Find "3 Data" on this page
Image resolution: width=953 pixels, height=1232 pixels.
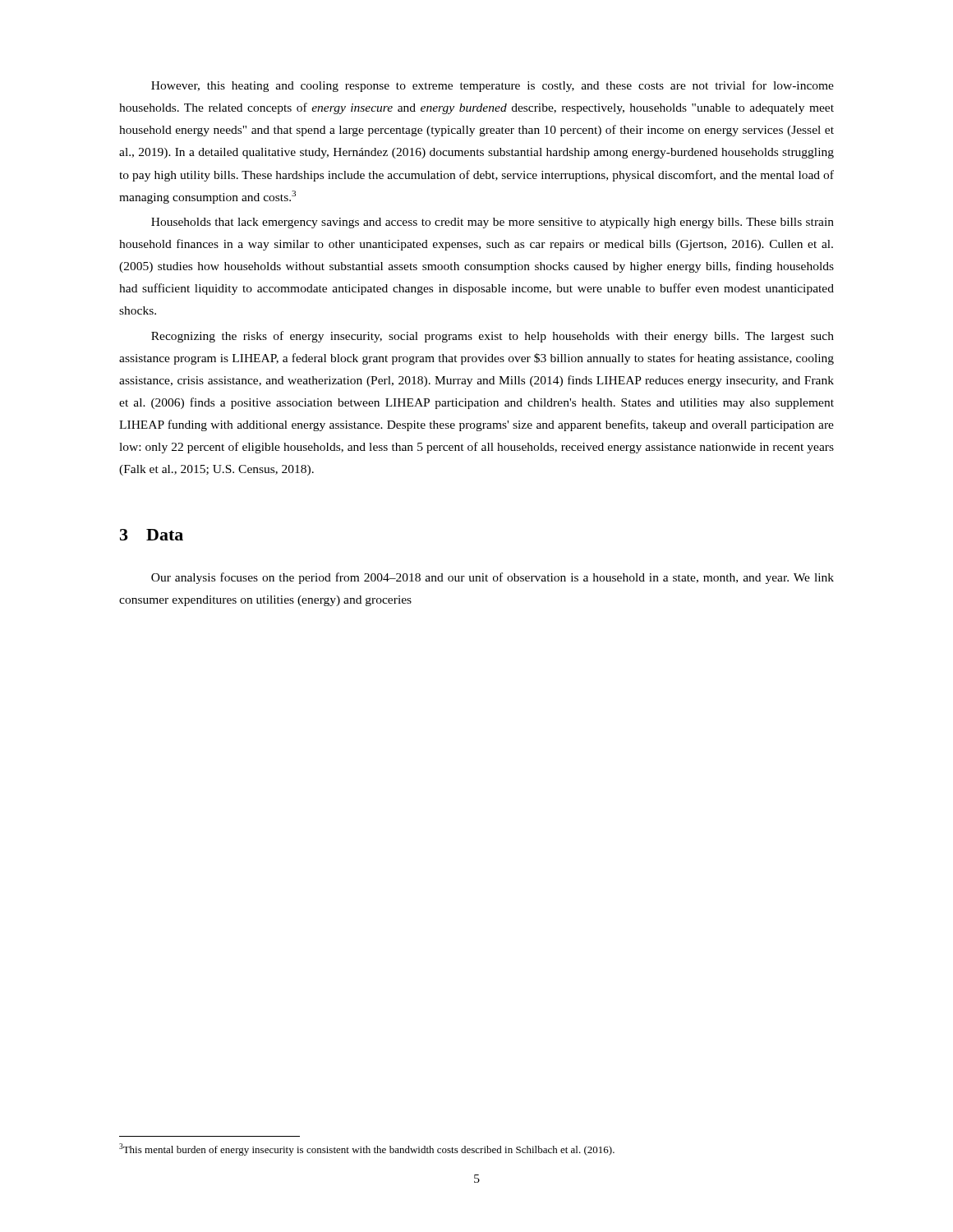[151, 535]
